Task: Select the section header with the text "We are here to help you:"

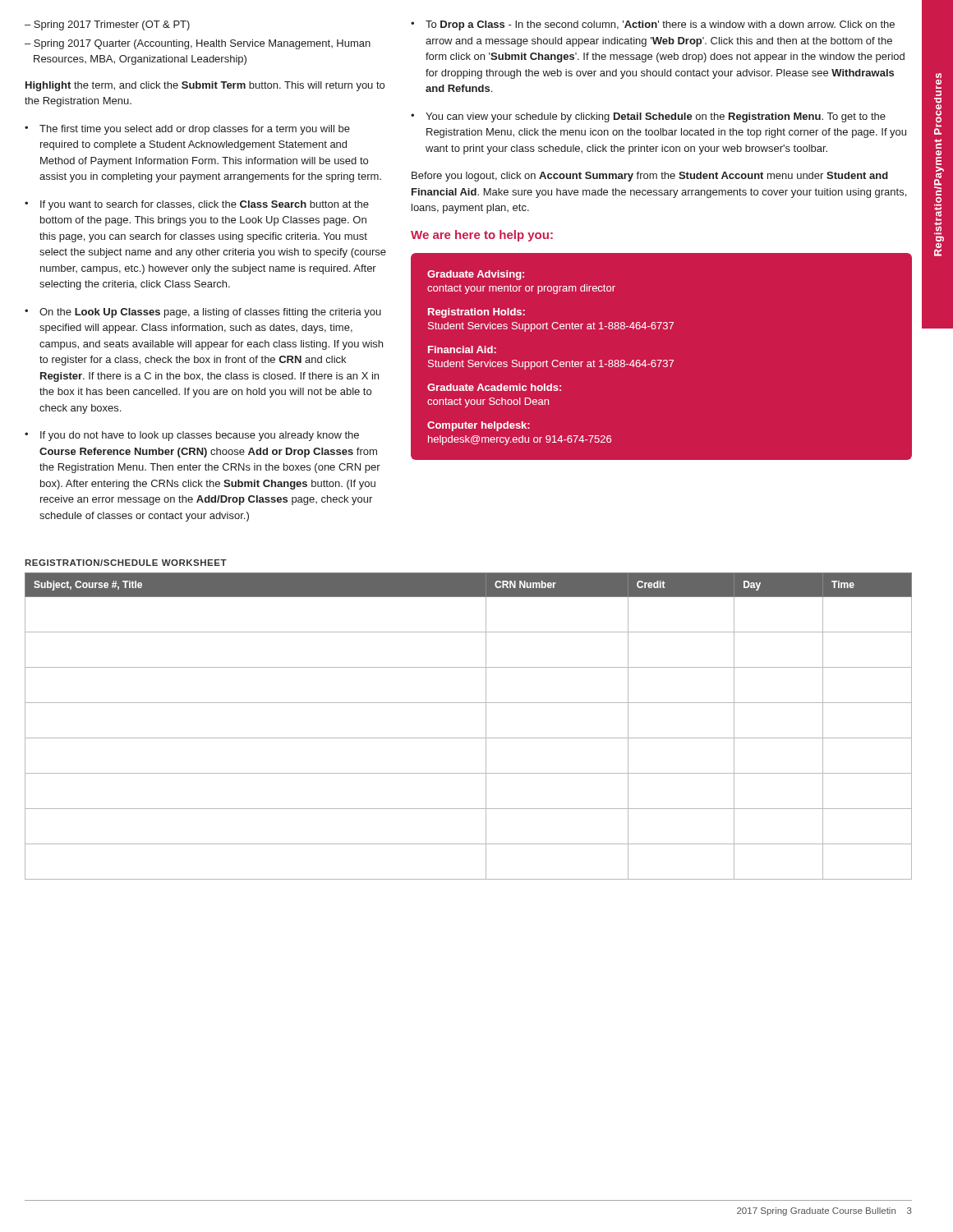Action: [482, 234]
